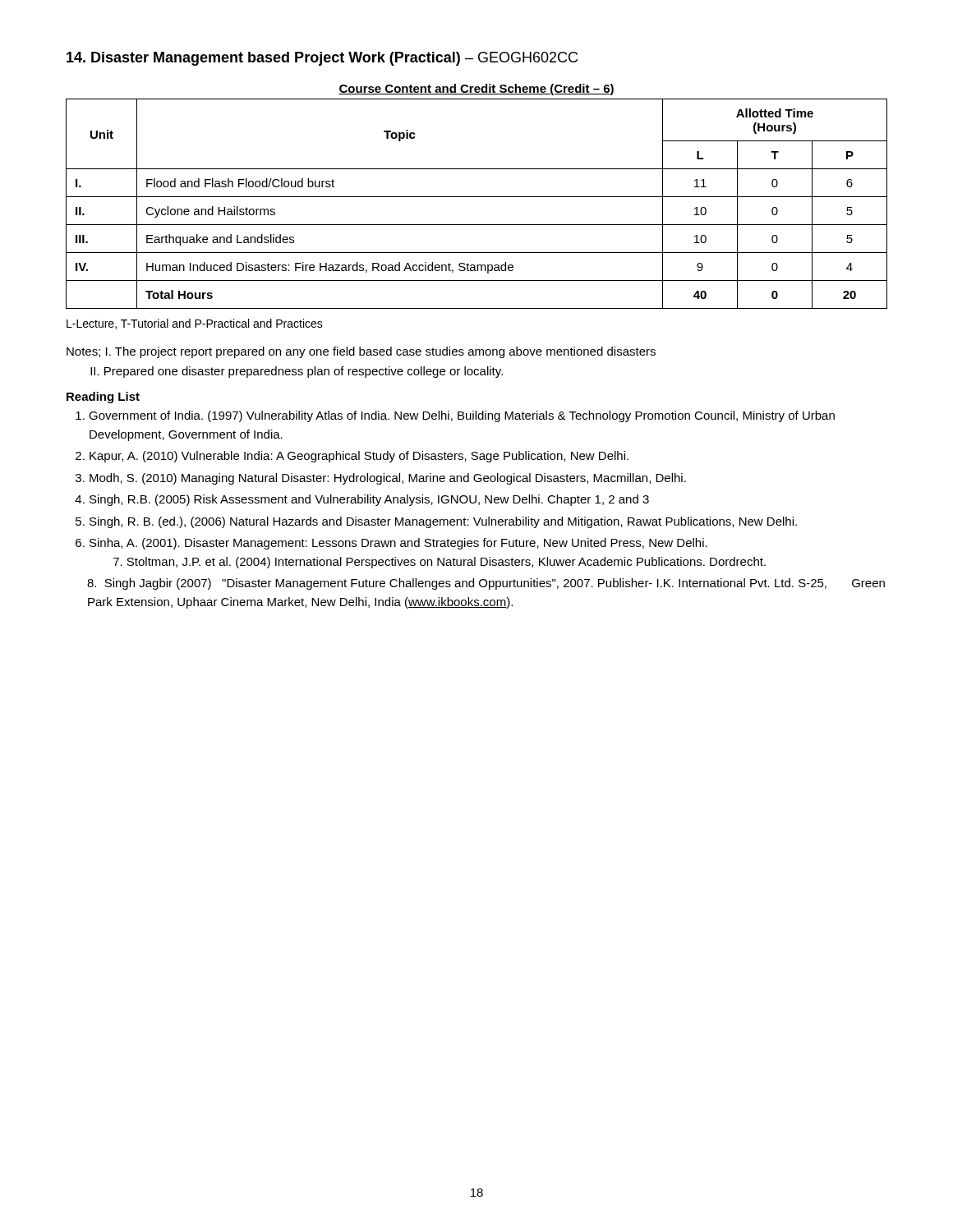Screen dimensions: 1232x953
Task: Where is the passage that starts "L-Lecture, T-Tutorial and"?
Action: pos(194,324)
